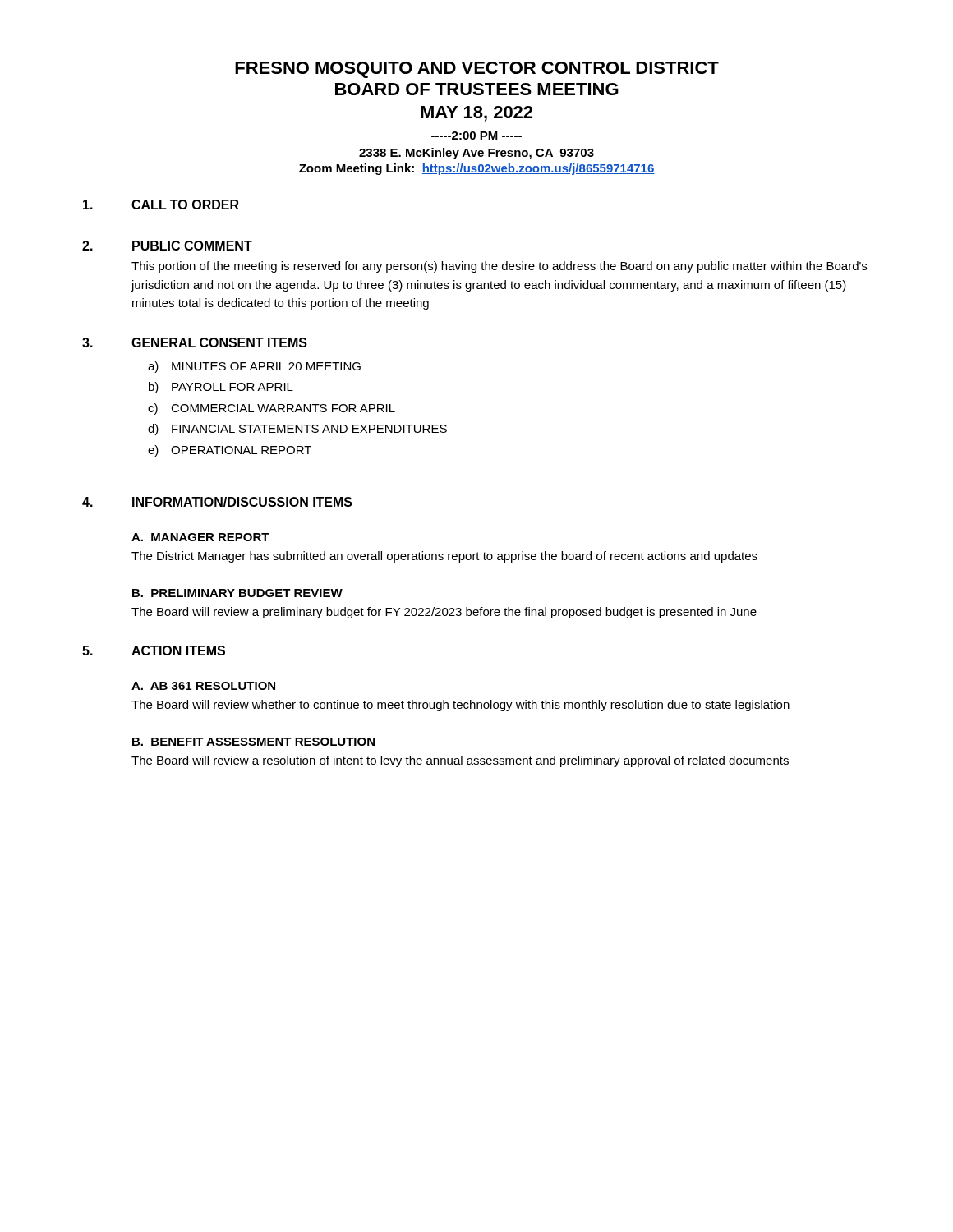Find "d)FINANCIAL STATEMENTS AND EXPENDITURES" on this page
This screenshot has height=1232, width=953.
(298, 428)
